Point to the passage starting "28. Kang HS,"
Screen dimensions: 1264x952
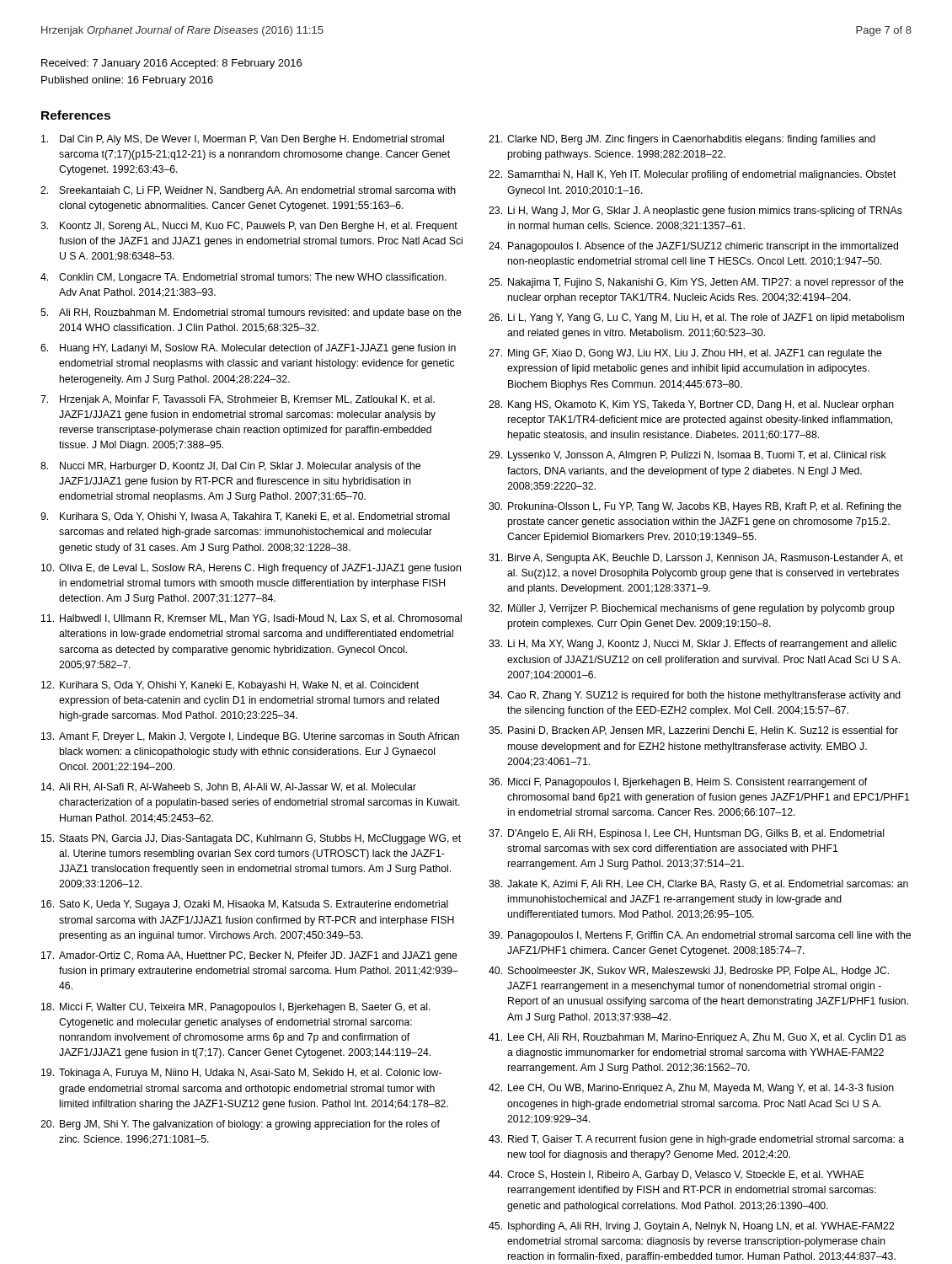700,420
